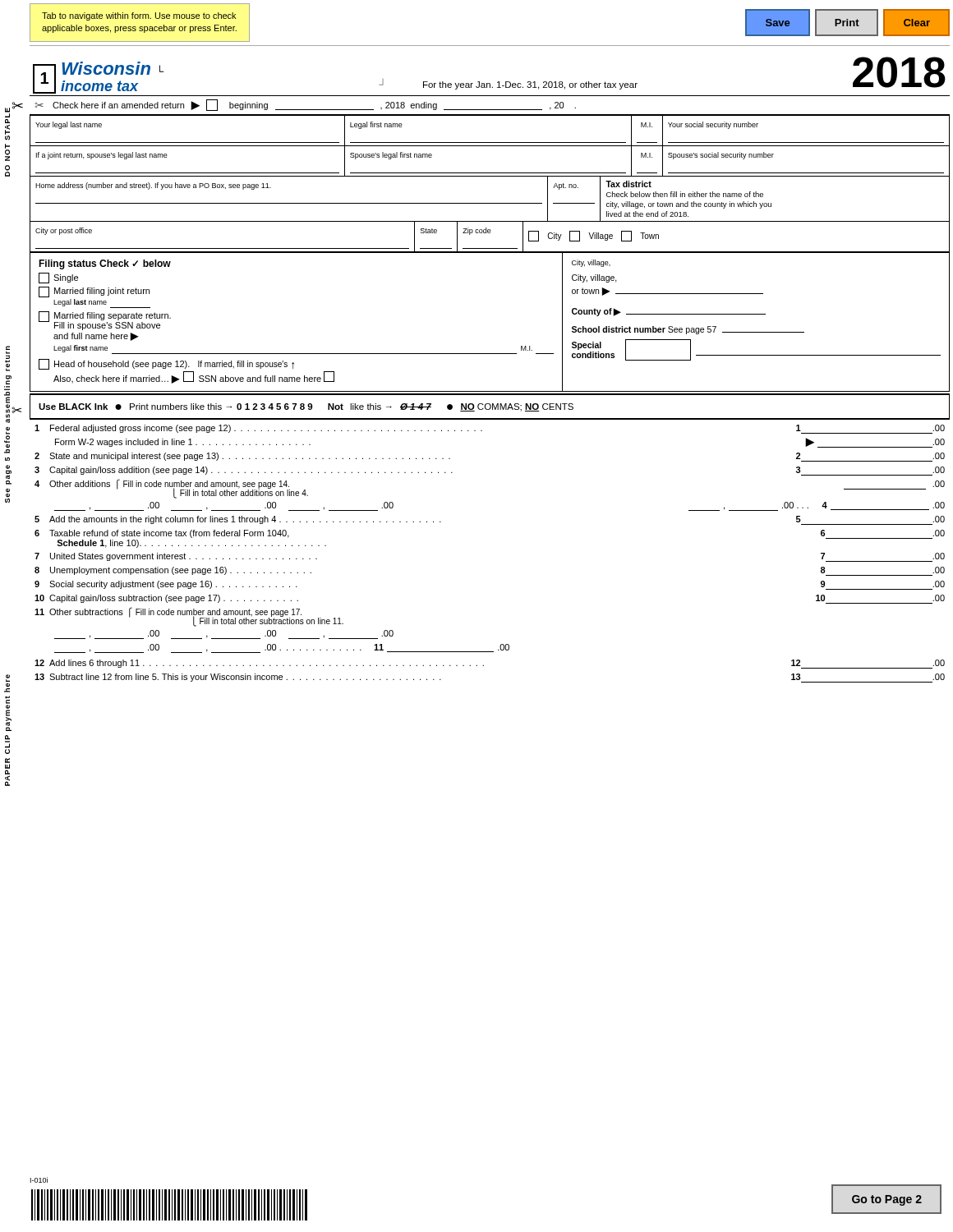Locate the table with the text "Your legal last"
Image resolution: width=953 pixels, height=1232 pixels.
point(490,184)
